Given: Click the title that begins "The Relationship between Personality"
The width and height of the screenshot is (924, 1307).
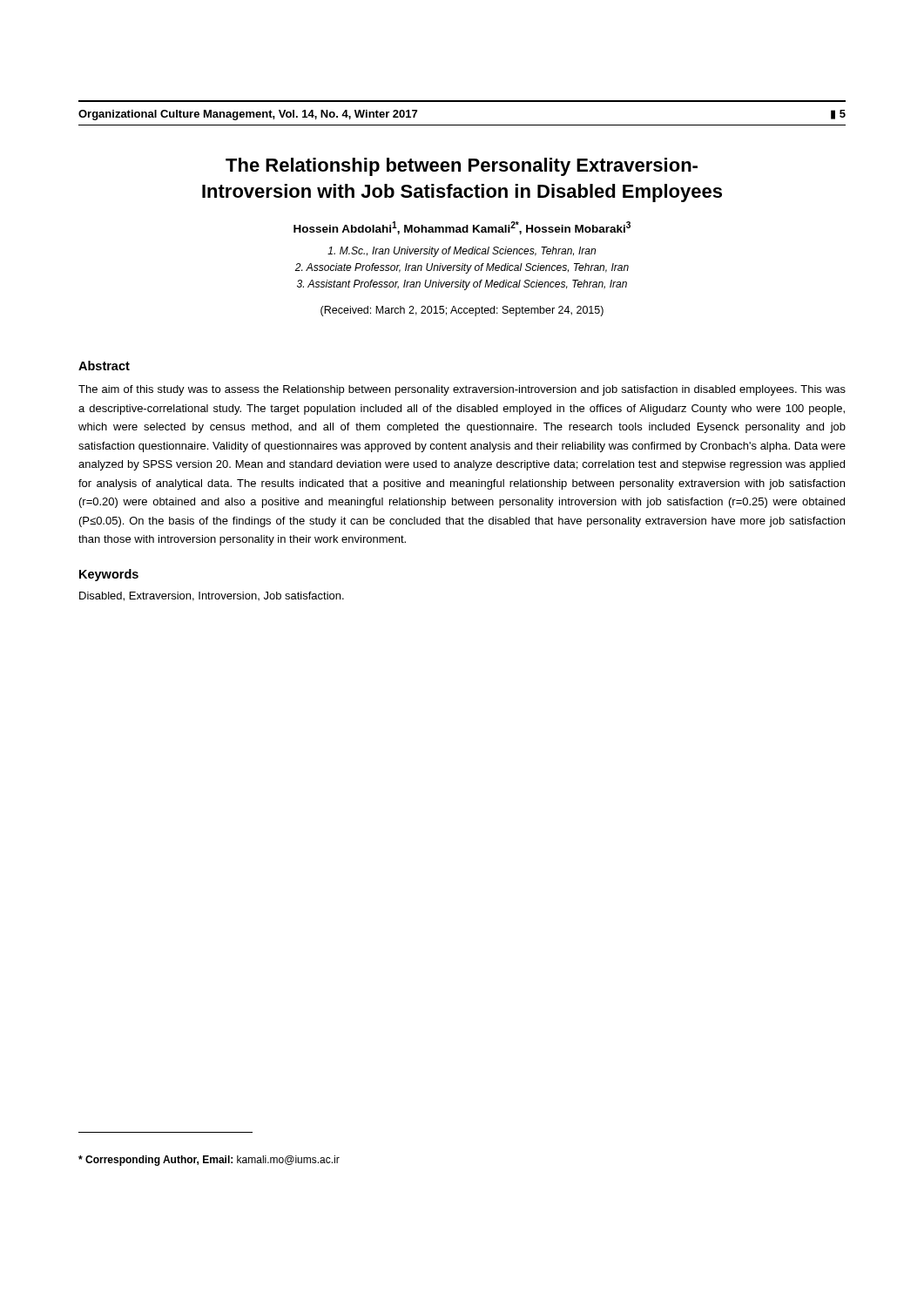Looking at the screenshot, I should tap(462, 178).
